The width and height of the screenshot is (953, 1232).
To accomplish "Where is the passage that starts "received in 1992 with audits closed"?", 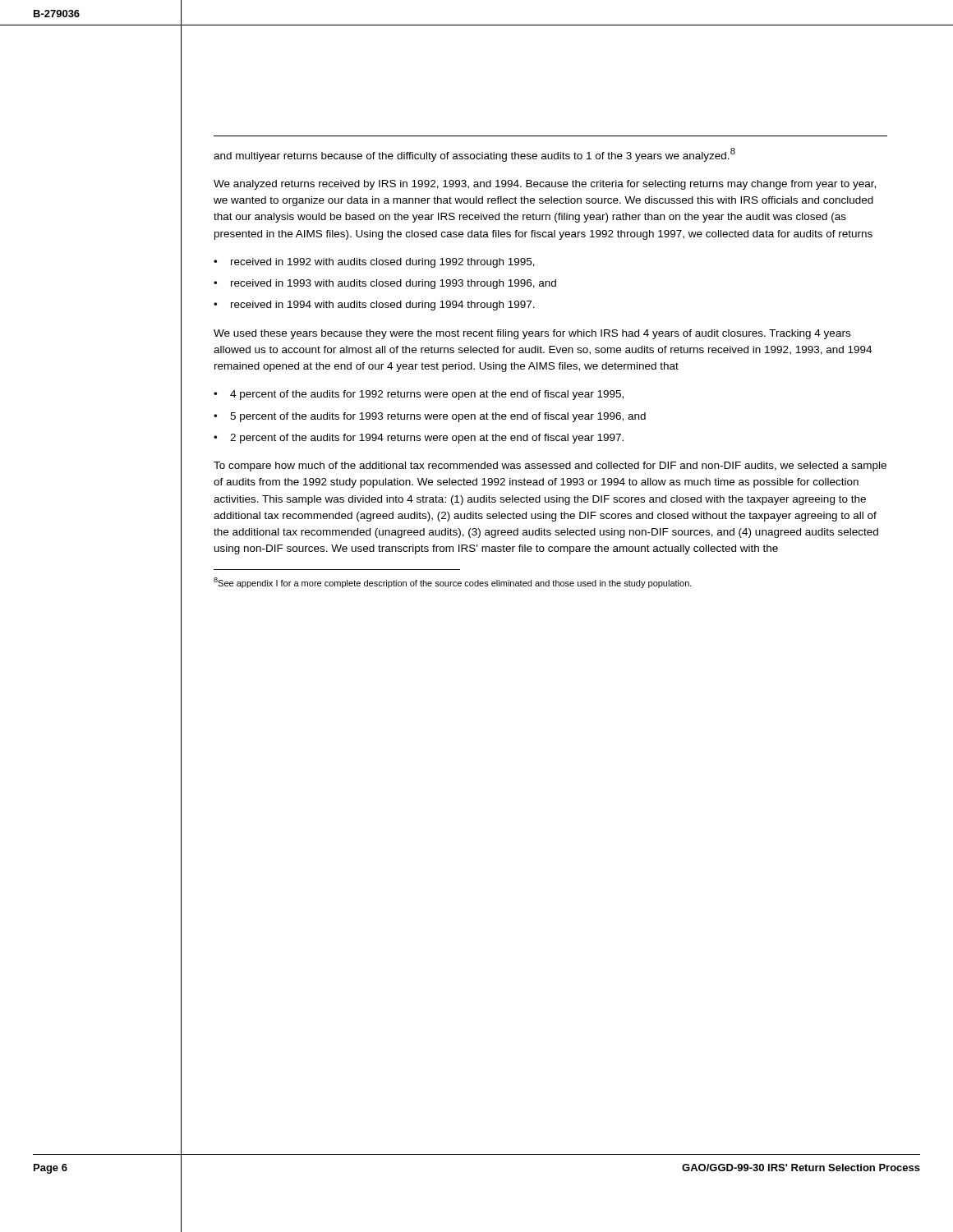I will pos(383,261).
